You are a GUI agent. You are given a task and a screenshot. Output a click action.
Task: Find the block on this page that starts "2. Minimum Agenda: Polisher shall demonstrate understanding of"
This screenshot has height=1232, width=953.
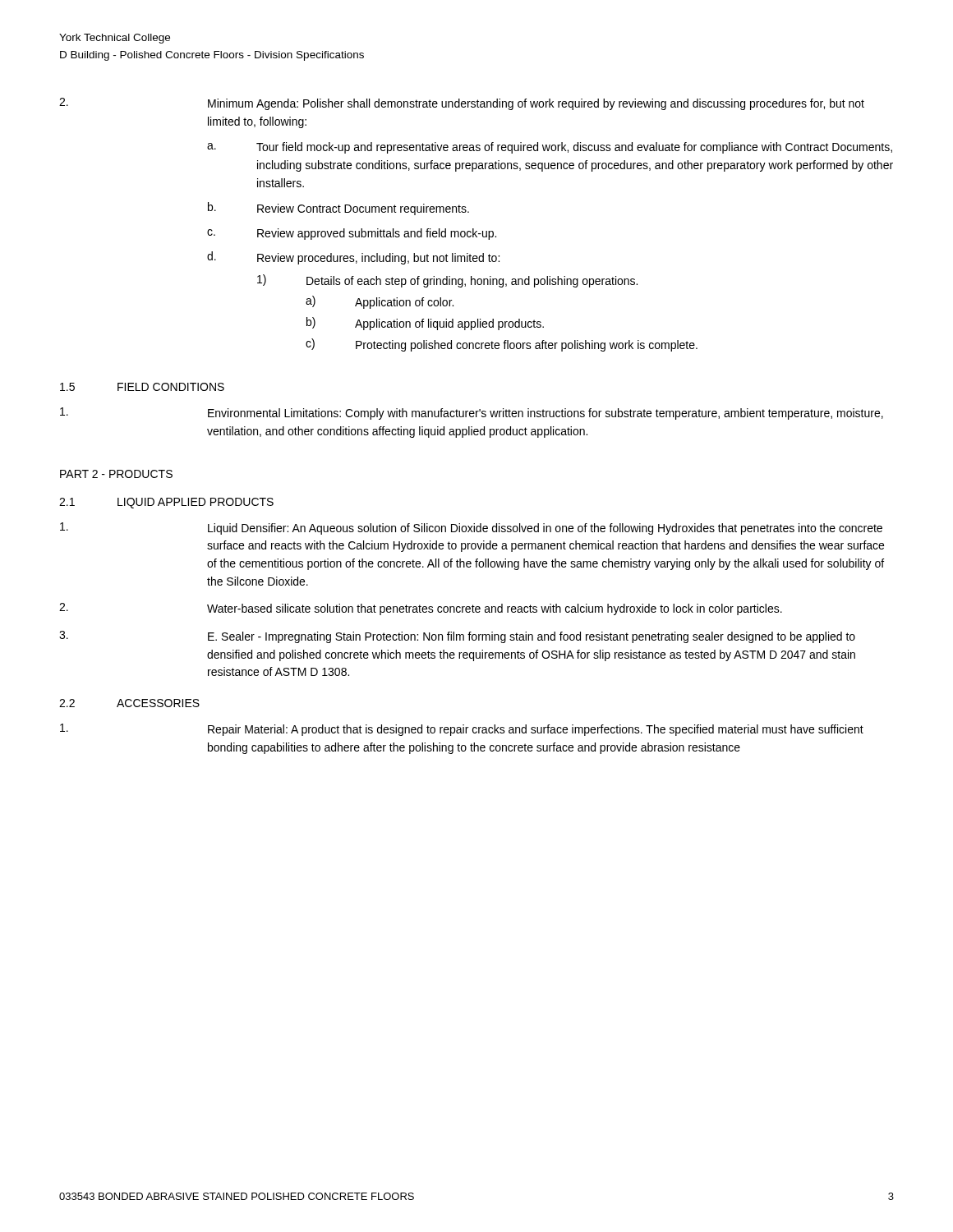[x=476, y=113]
